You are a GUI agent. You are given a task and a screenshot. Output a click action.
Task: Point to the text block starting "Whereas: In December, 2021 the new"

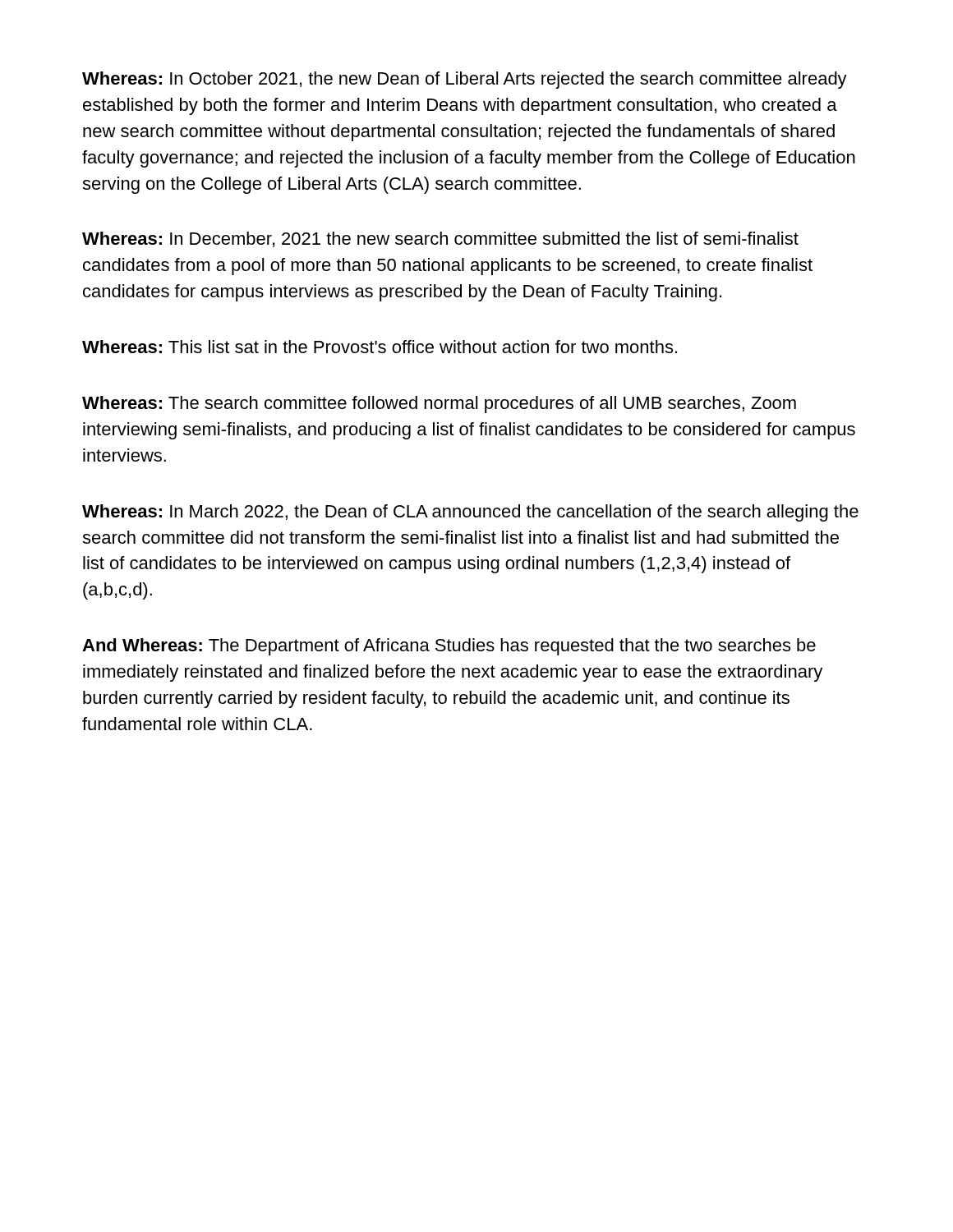[447, 265]
